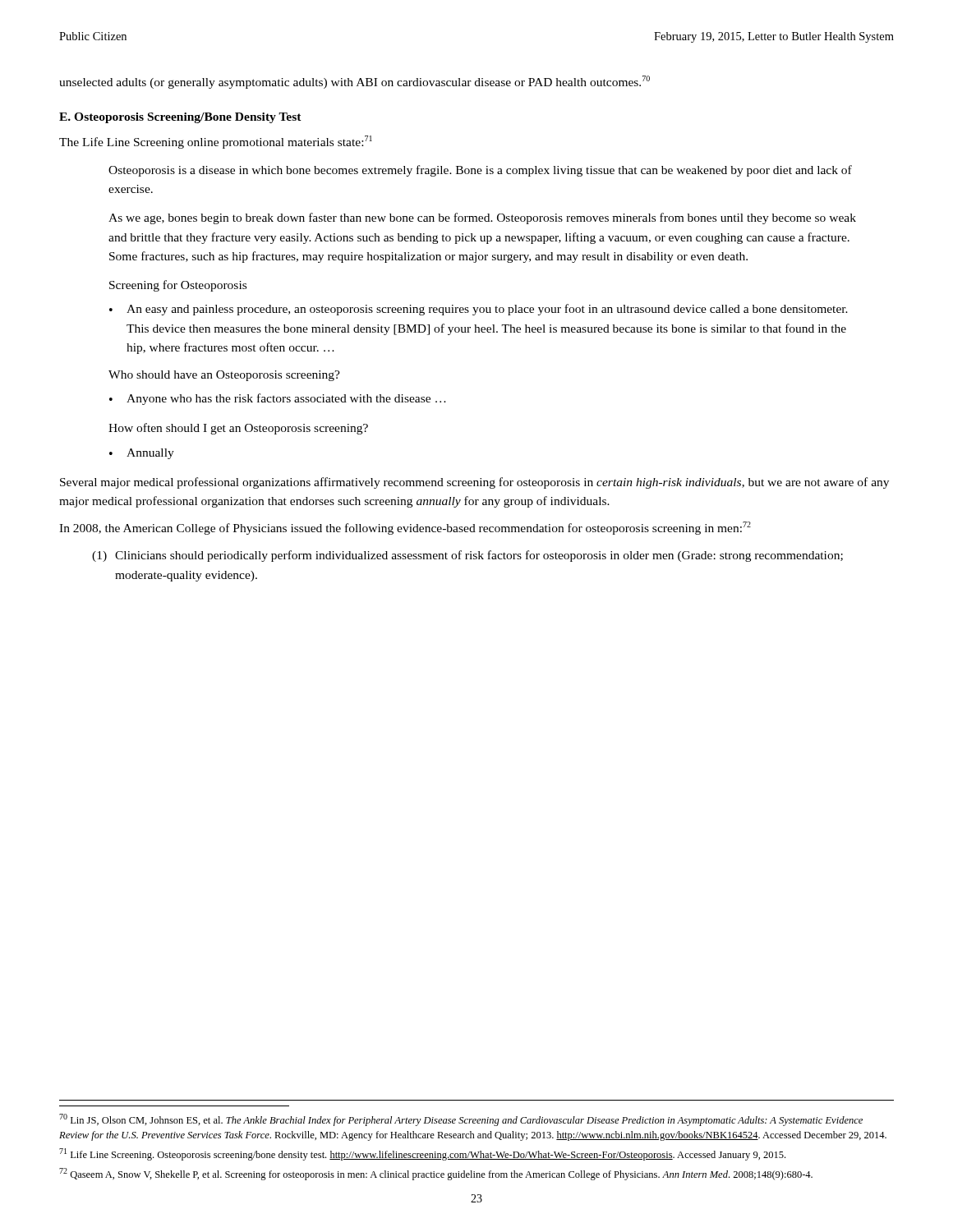Point to the block beginning "Several major medical"
This screenshot has height=1232, width=953.
(474, 491)
